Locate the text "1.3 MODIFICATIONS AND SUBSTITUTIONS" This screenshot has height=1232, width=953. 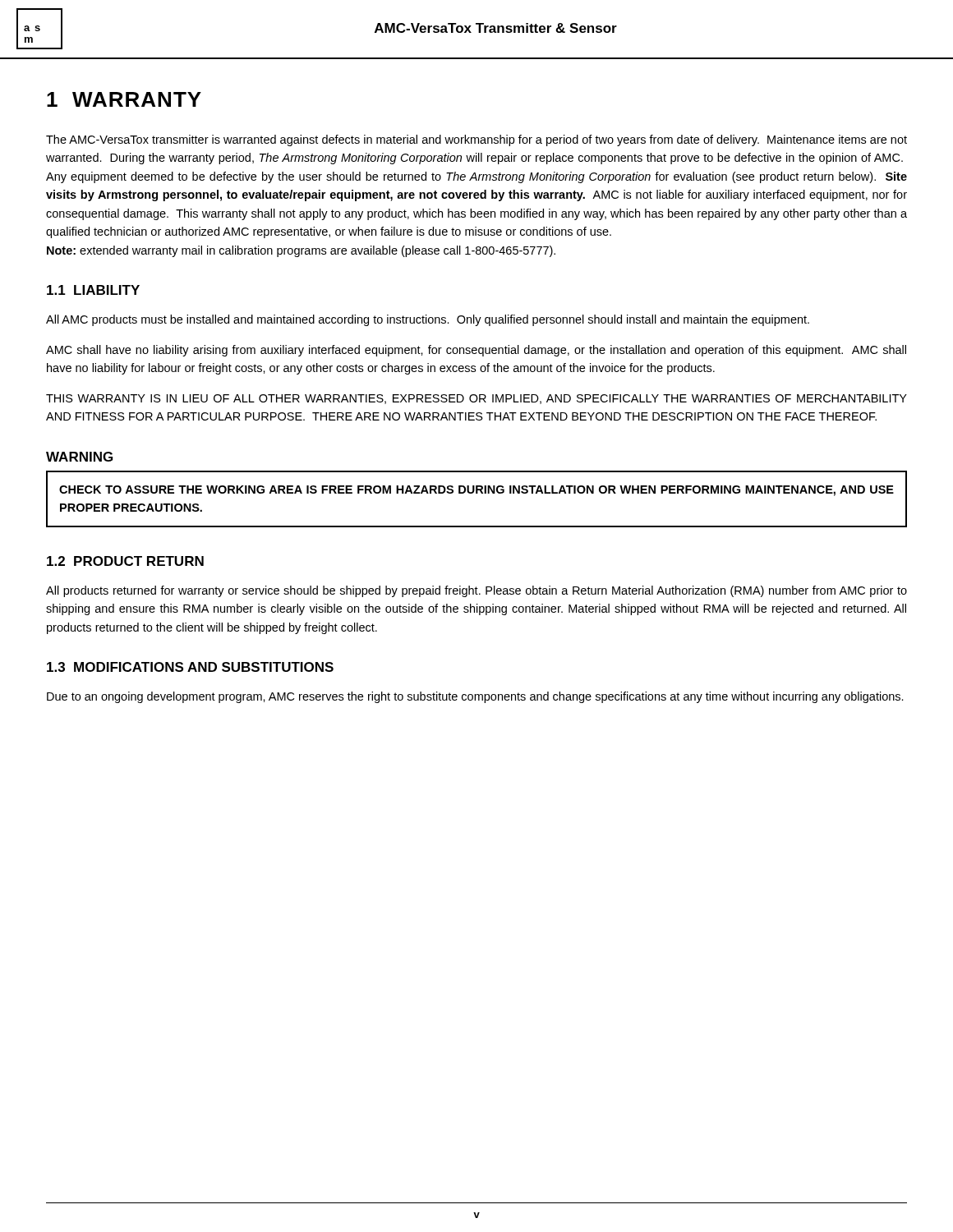coord(190,667)
